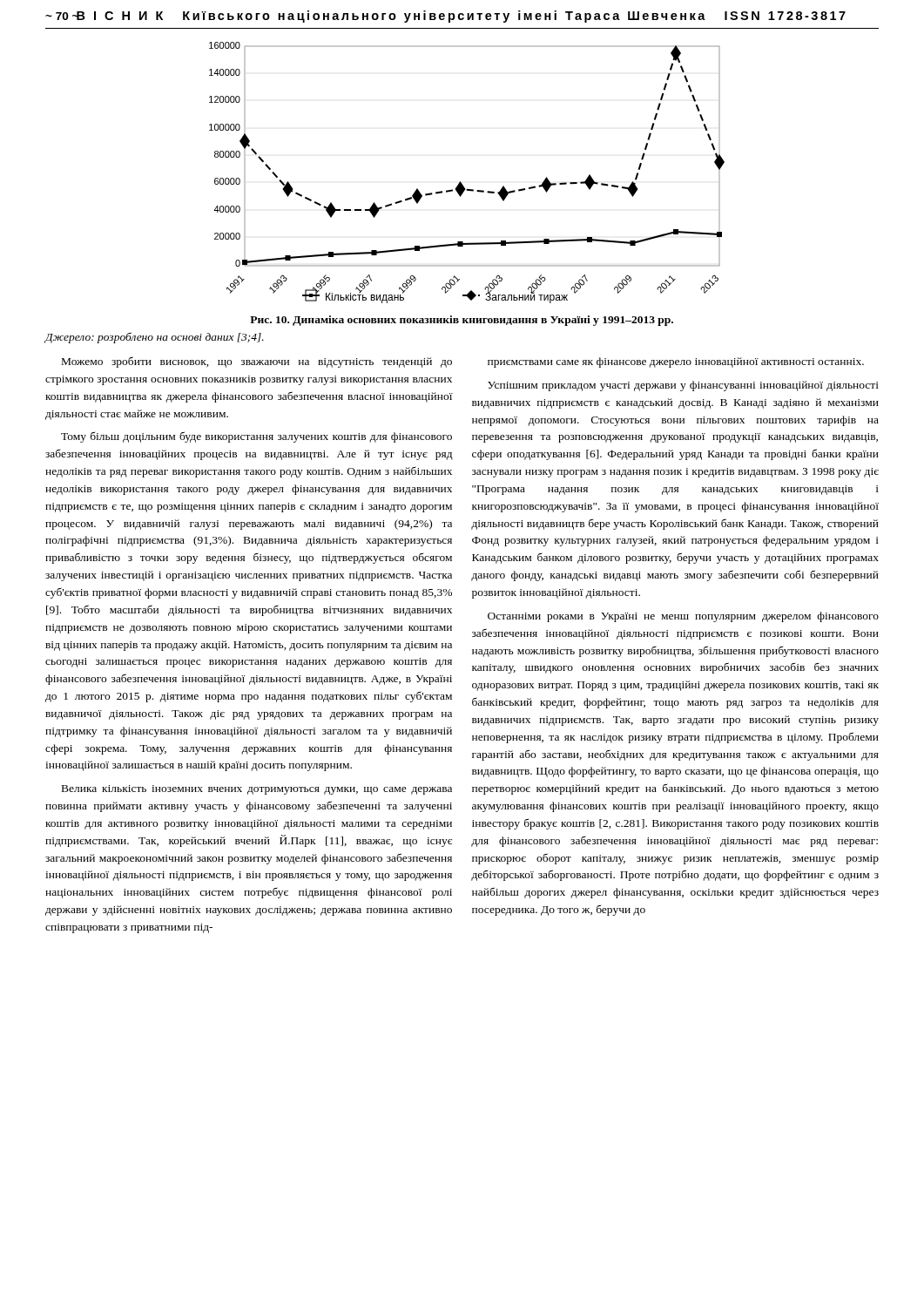The width and height of the screenshot is (924, 1307).
Task: Select the passage starting "Можемо зробити висновок, що зважаючи"
Action: point(249,644)
